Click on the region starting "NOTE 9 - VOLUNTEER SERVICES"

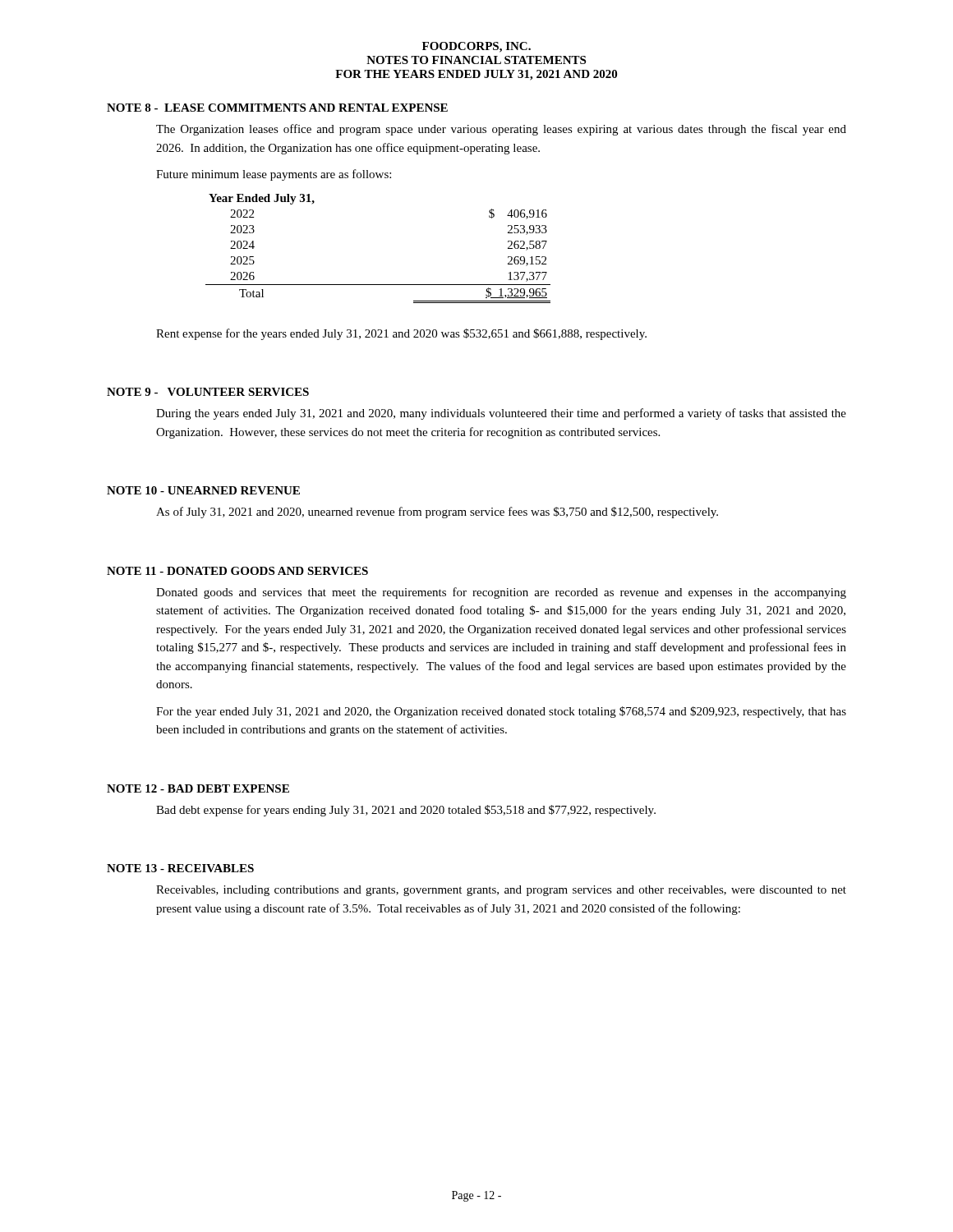(208, 392)
